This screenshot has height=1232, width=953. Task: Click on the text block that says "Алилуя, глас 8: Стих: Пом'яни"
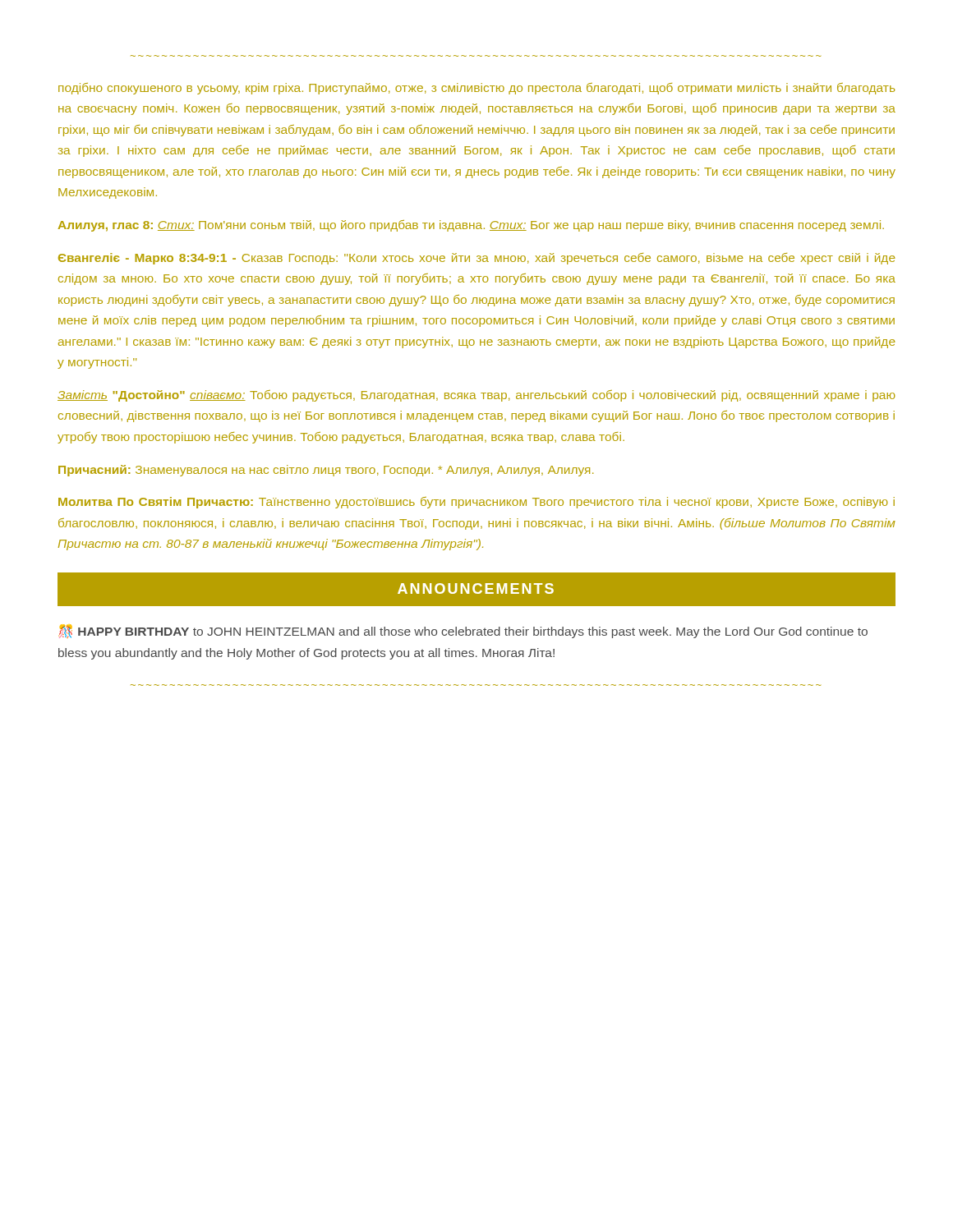(471, 225)
